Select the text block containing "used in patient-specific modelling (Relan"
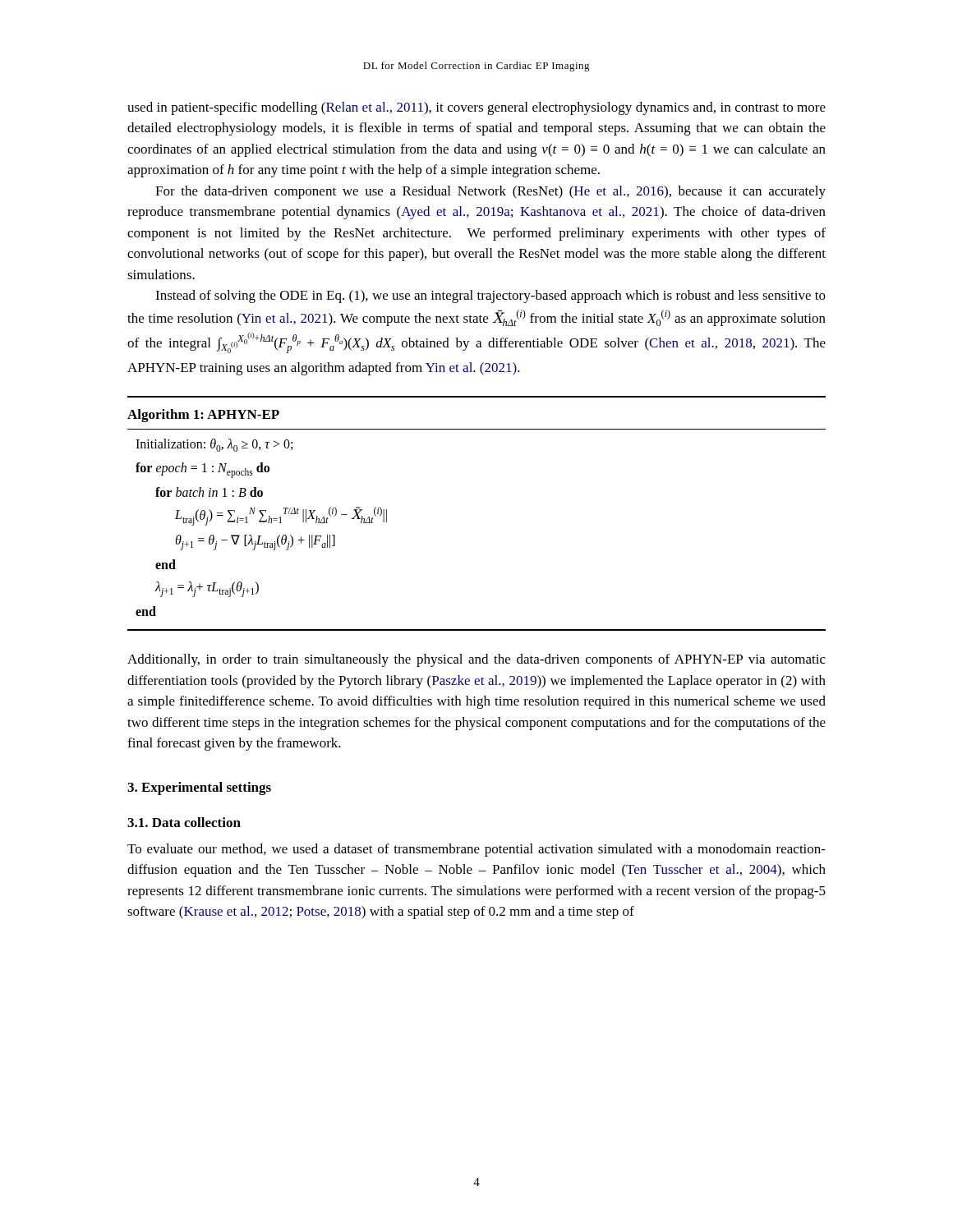This screenshot has height=1232, width=953. click(476, 138)
